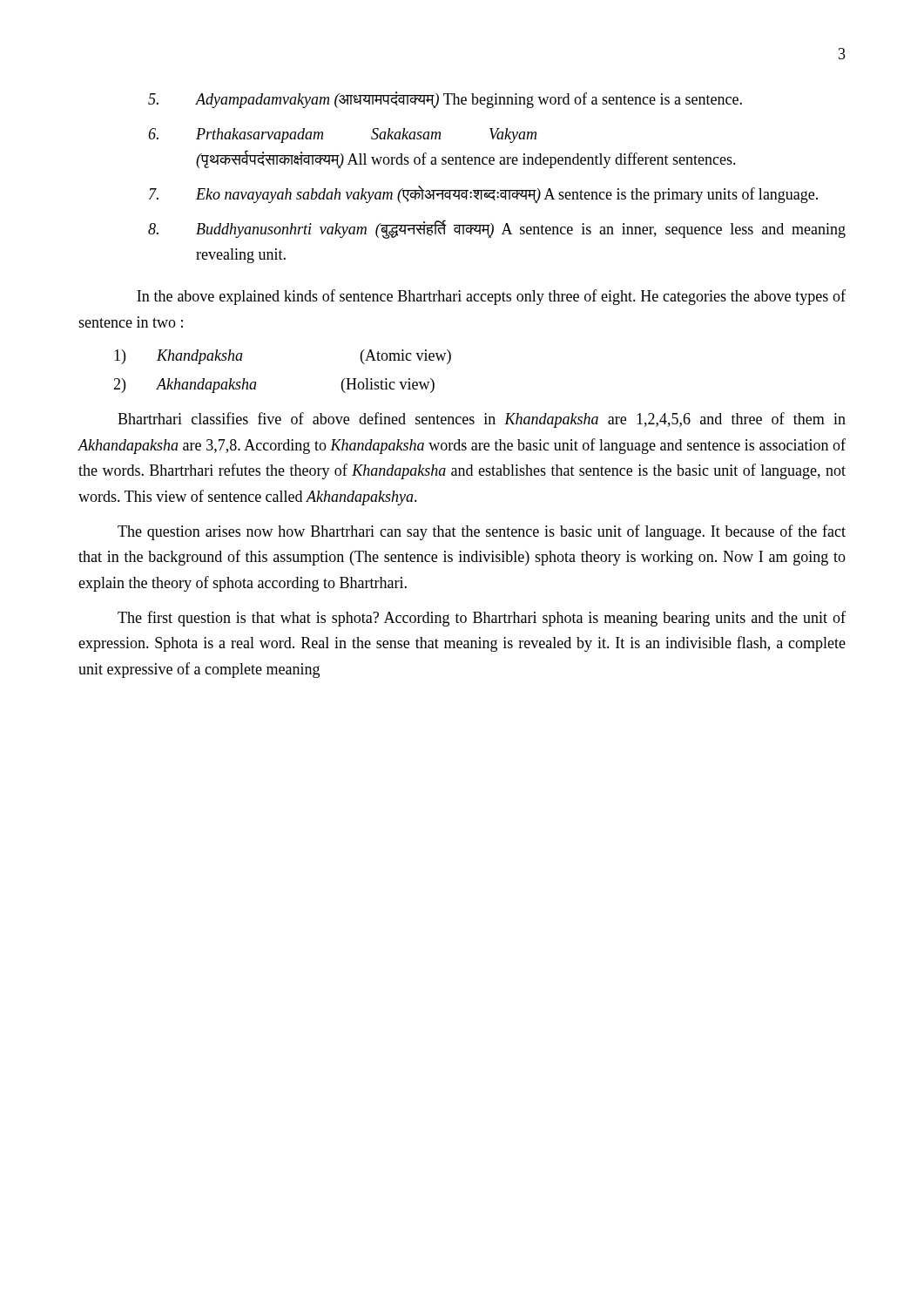924x1307 pixels.
Task: Point to the block starting "8. Buddhyanusonhrti vakyam (बुद्धयनसंहर्ति वाक्यम्) A"
Action: coord(497,243)
